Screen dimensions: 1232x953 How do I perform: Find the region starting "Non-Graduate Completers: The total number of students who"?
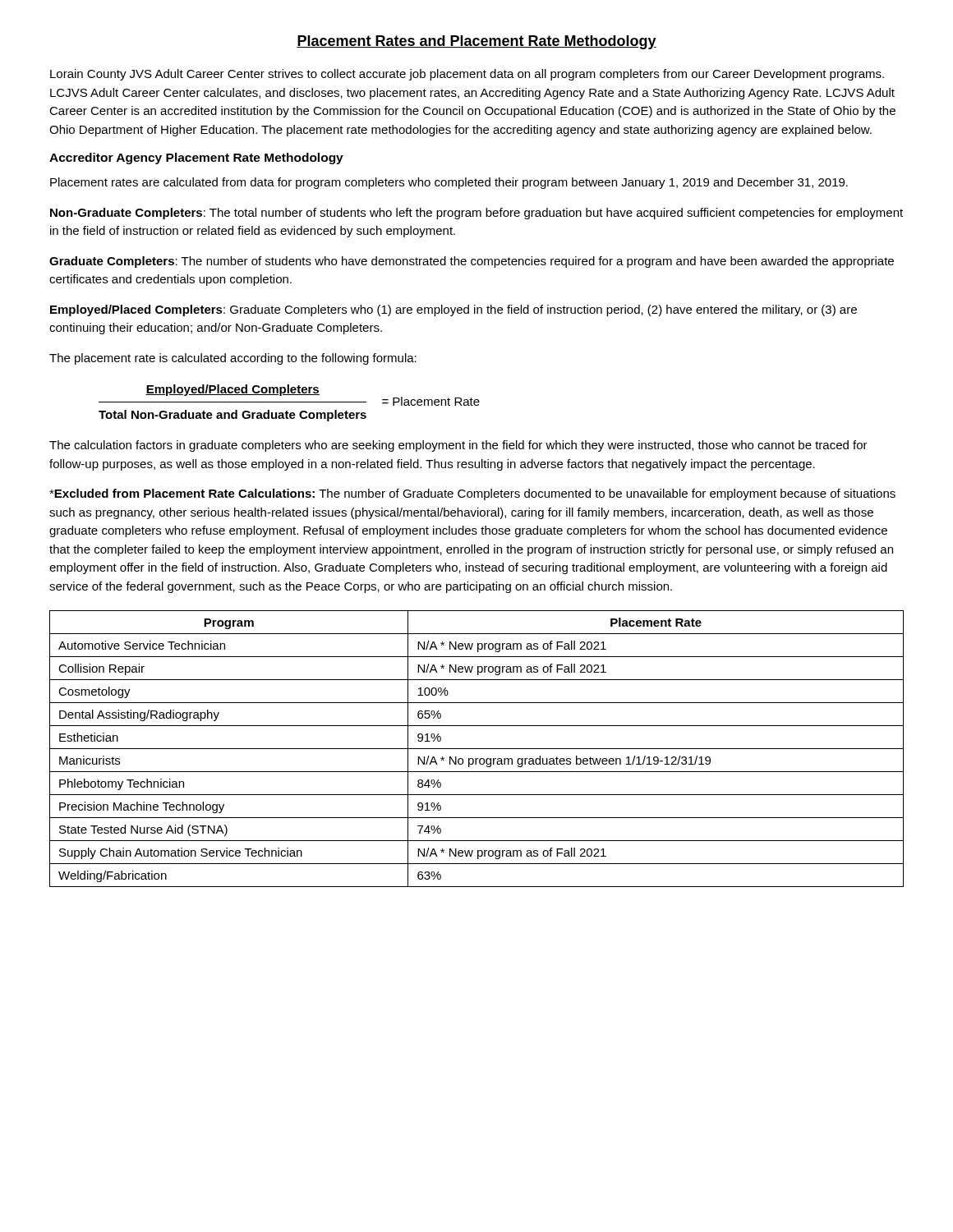[476, 221]
